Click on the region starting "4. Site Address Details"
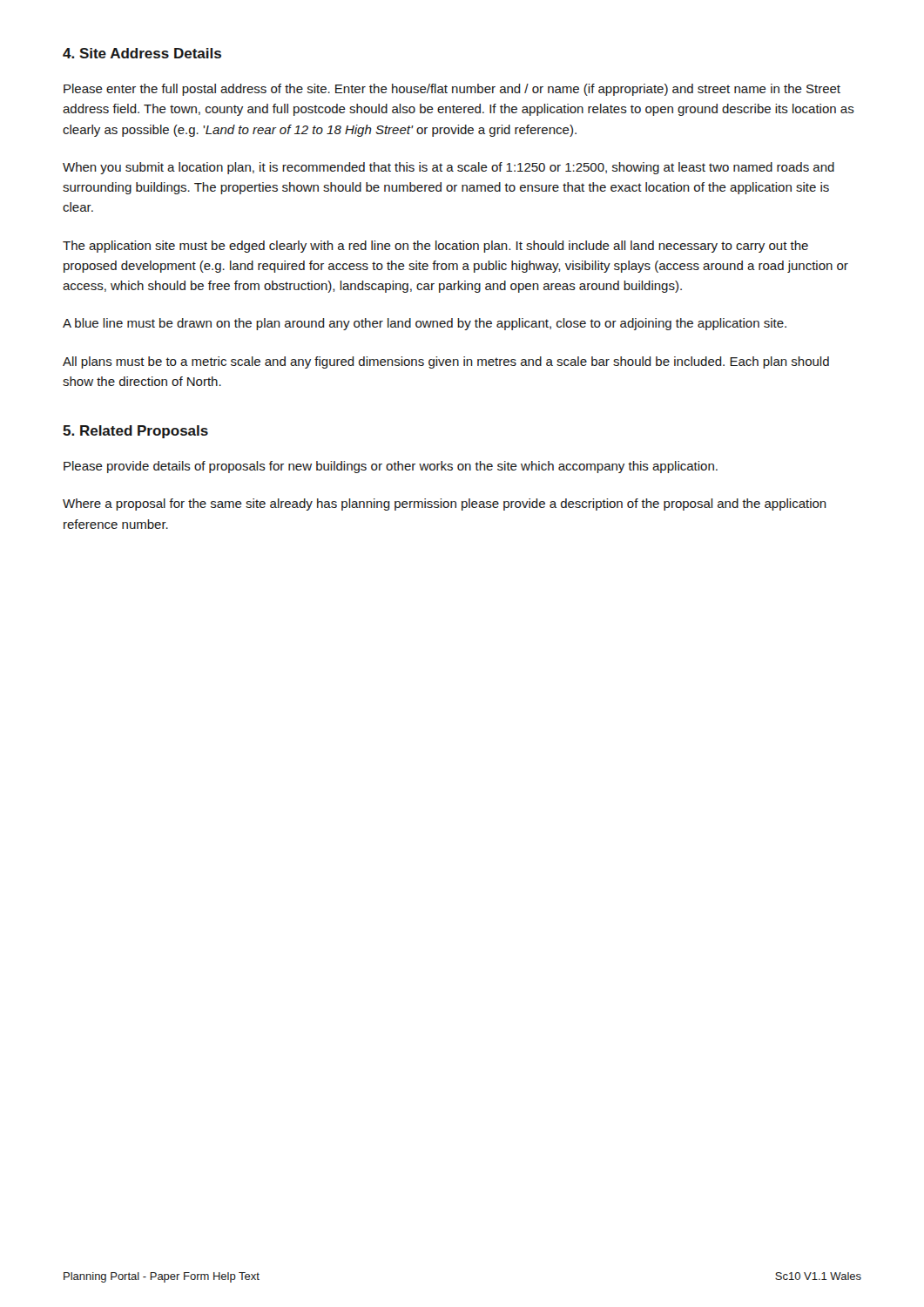 pyautogui.click(x=142, y=54)
